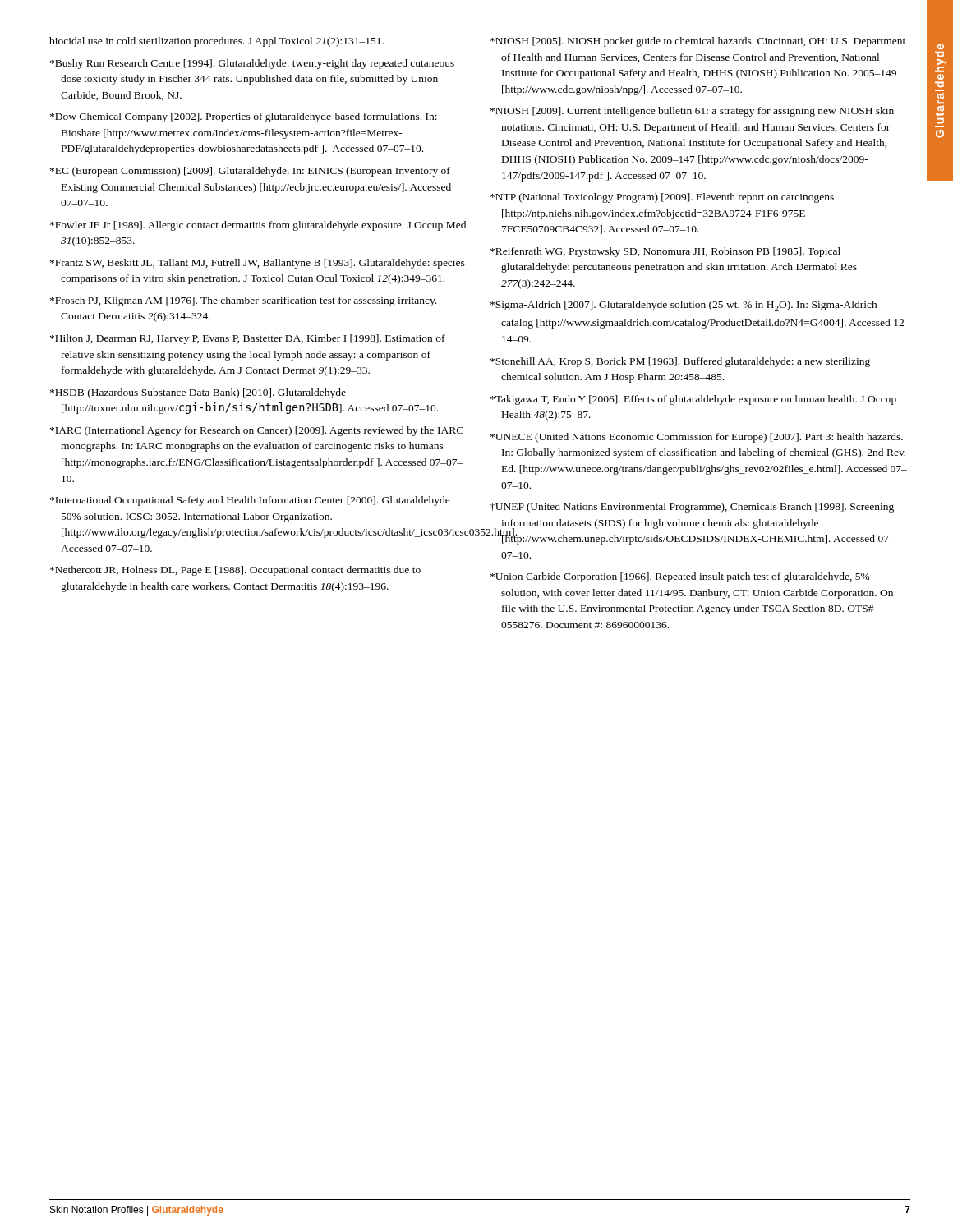Click on the list item that reads "*Takigawa T, Endo"
The width and height of the screenshot is (953, 1232).
pos(693,407)
